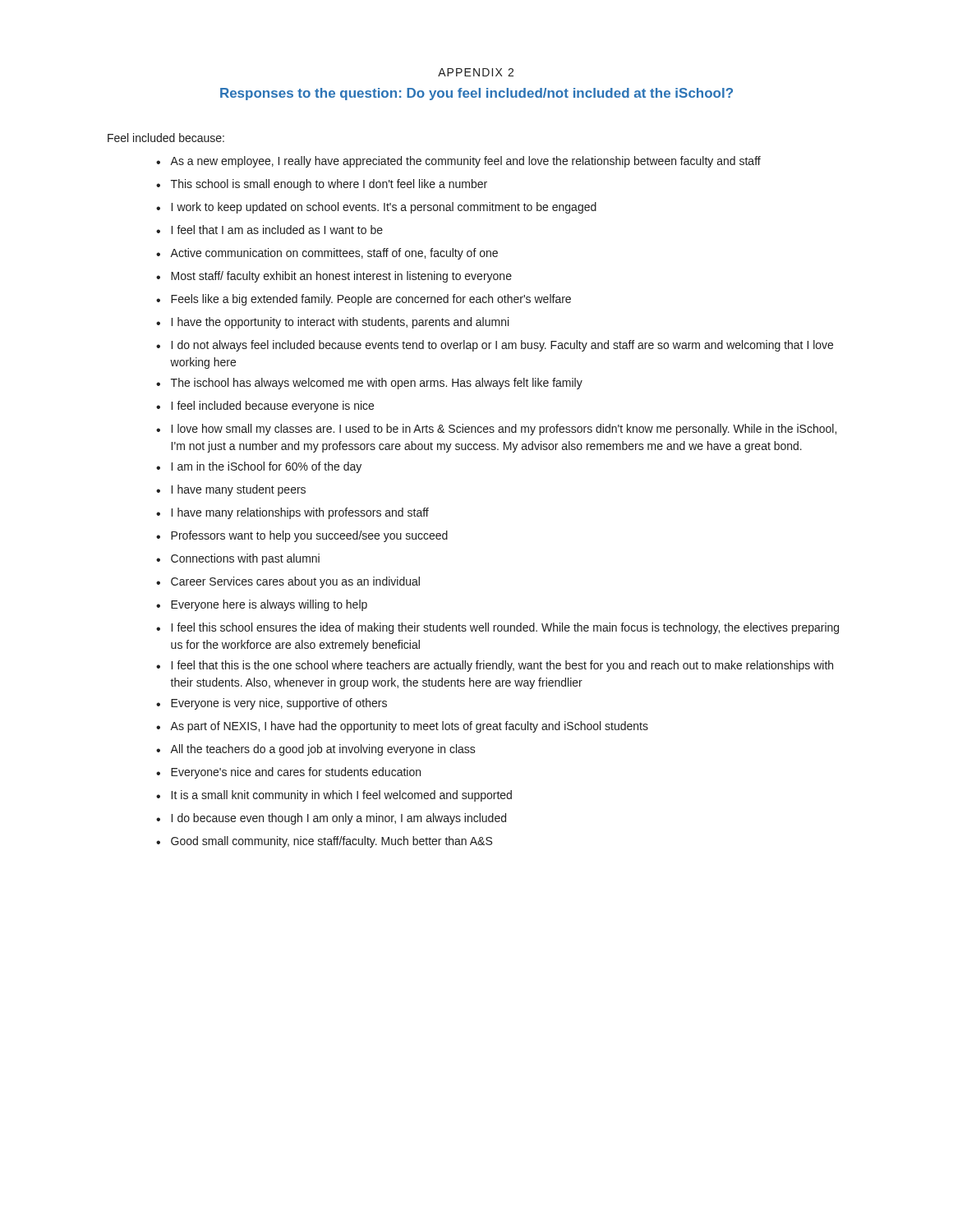953x1232 pixels.
Task: Select the text block starting "Feels like a"
Action: (x=371, y=299)
